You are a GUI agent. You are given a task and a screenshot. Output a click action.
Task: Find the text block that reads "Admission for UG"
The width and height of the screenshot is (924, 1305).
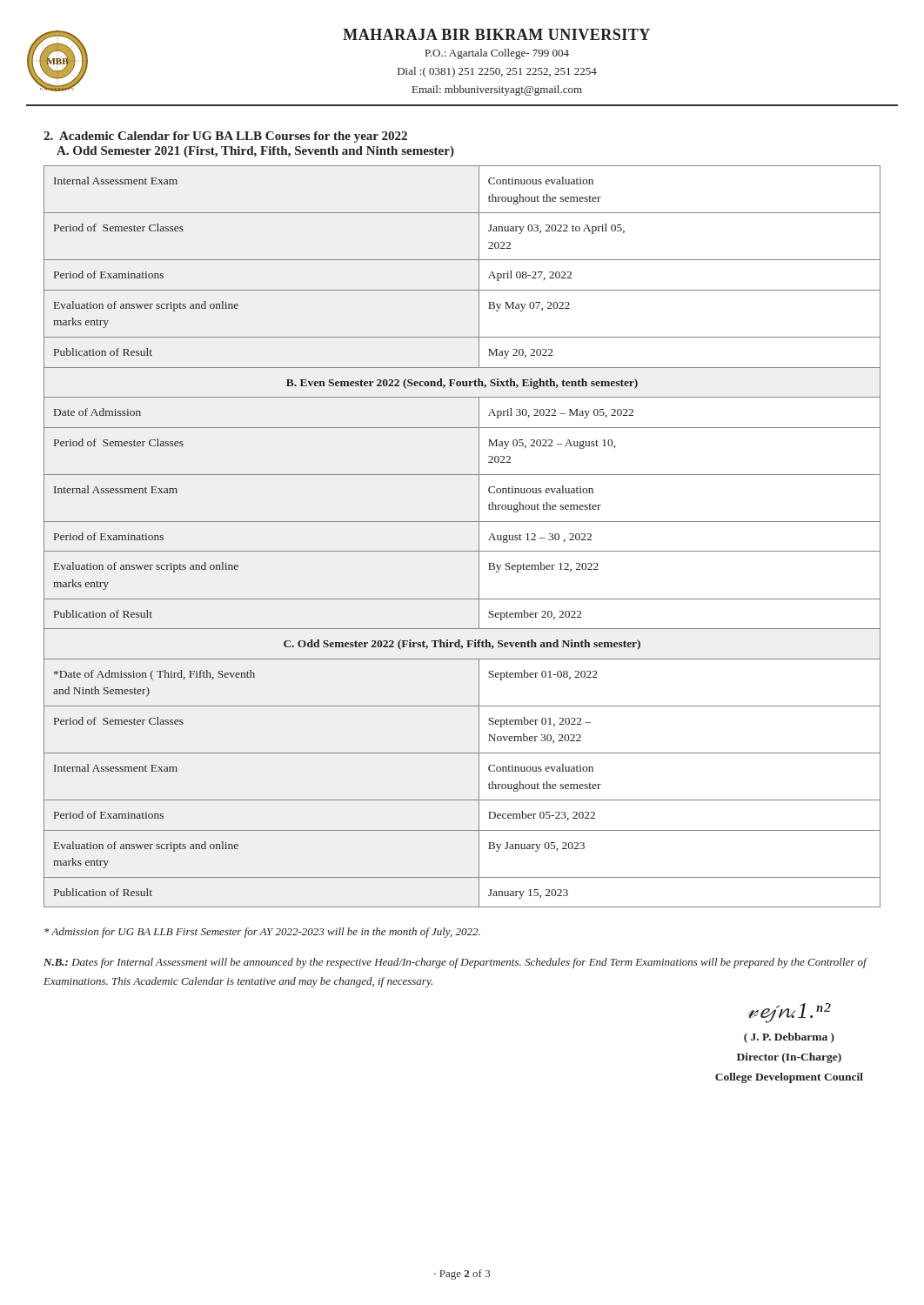coord(262,932)
